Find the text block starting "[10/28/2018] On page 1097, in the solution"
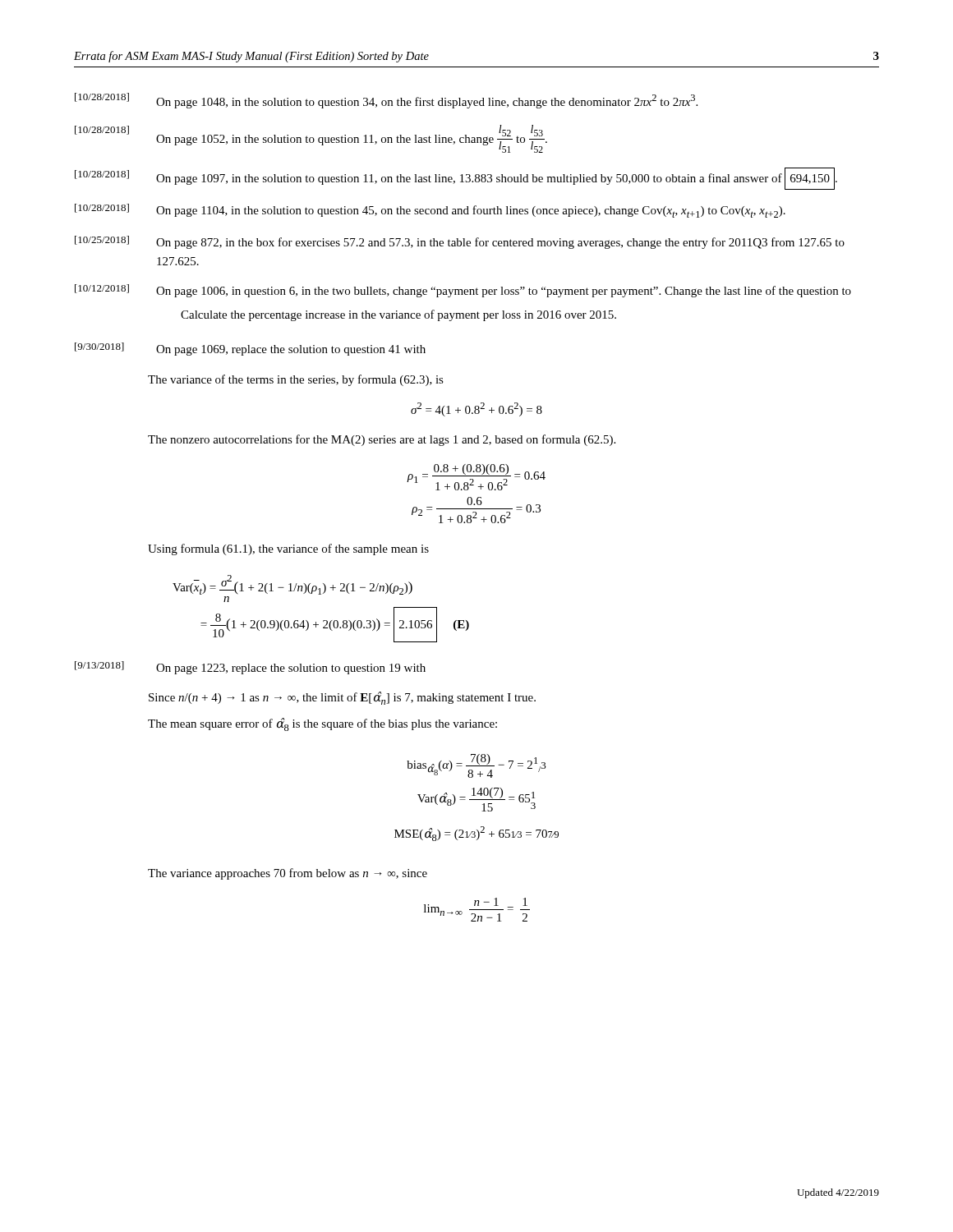The width and height of the screenshot is (953, 1232). pyautogui.click(x=476, y=179)
